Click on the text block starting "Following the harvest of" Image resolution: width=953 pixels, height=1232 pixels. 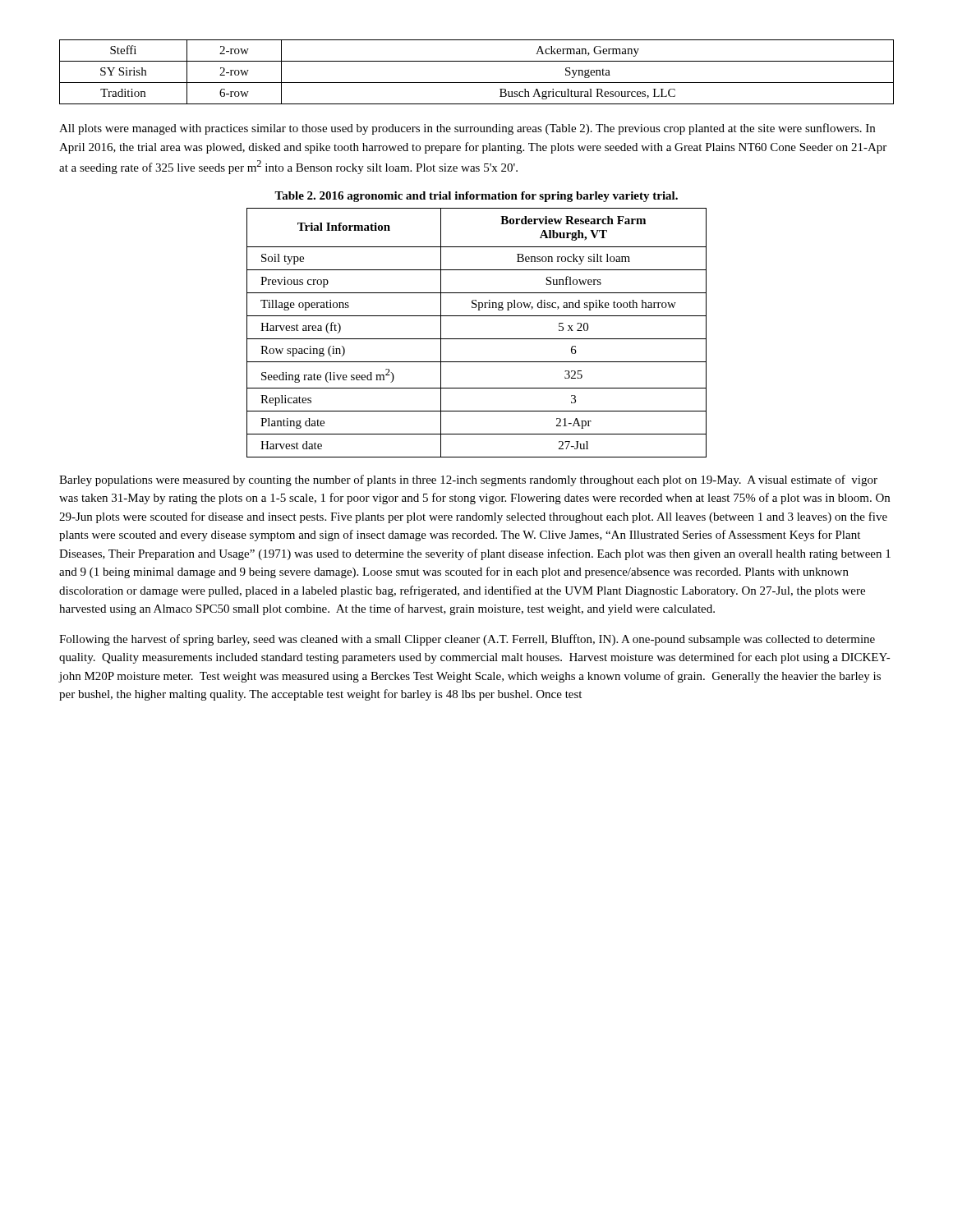click(475, 666)
